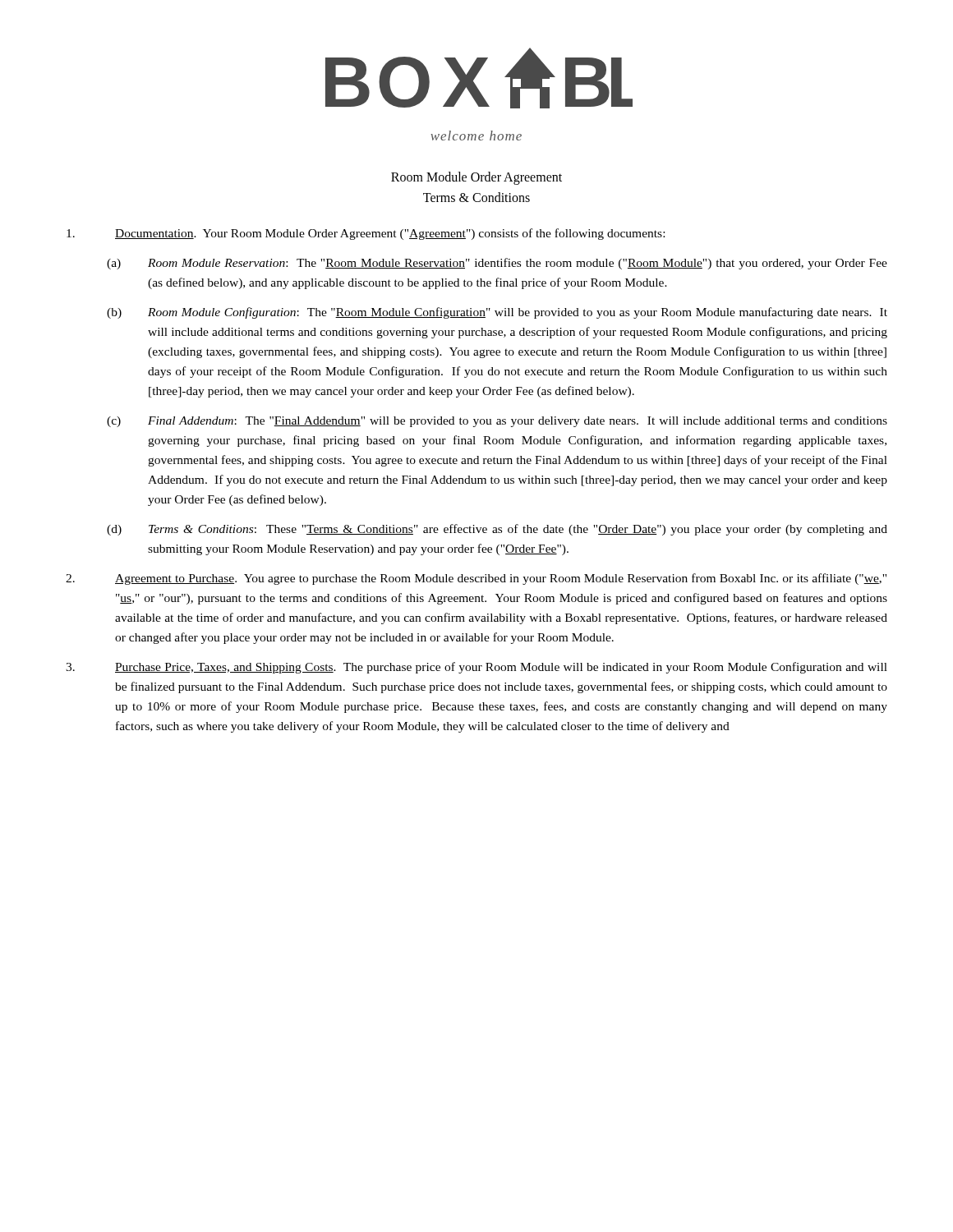Image resolution: width=953 pixels, height=1232 pixels.
Task: Click on the logo
Action: tap(476, 72)
